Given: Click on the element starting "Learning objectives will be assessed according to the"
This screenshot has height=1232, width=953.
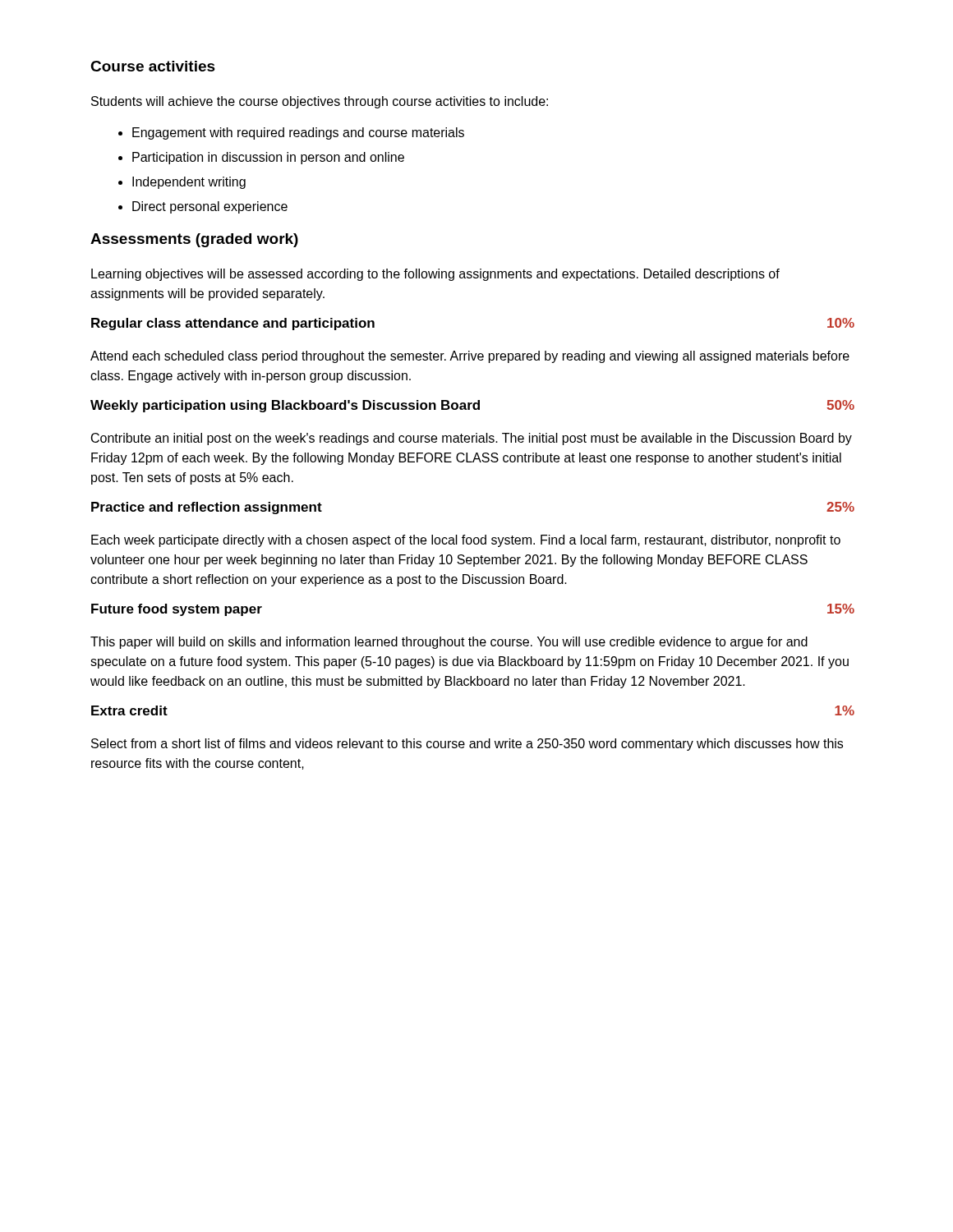Looking at the screenshot, I should tap(472, 284).
